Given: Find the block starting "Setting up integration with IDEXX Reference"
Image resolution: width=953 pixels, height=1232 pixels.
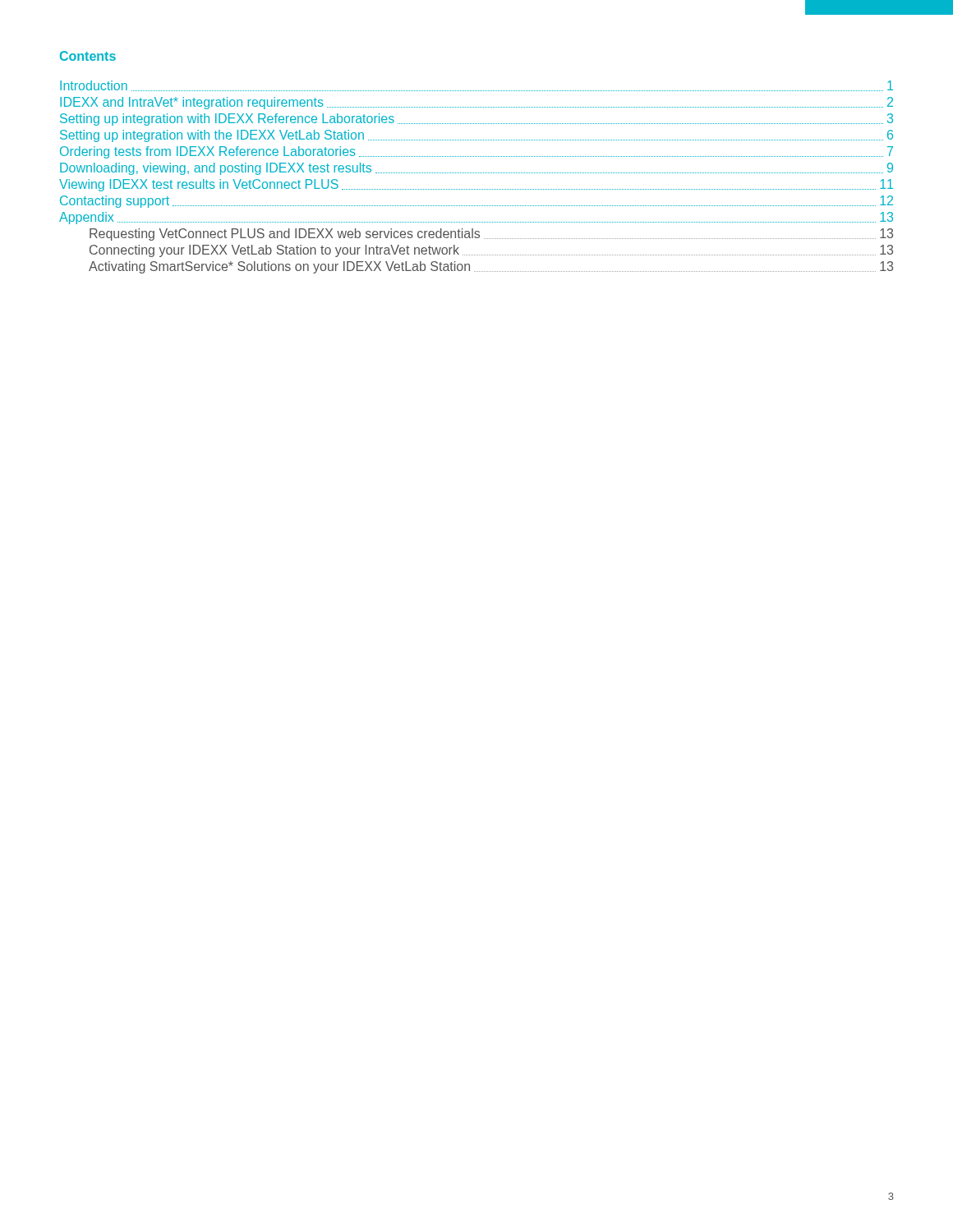Looking at the screenshot, I should (476, 119).
